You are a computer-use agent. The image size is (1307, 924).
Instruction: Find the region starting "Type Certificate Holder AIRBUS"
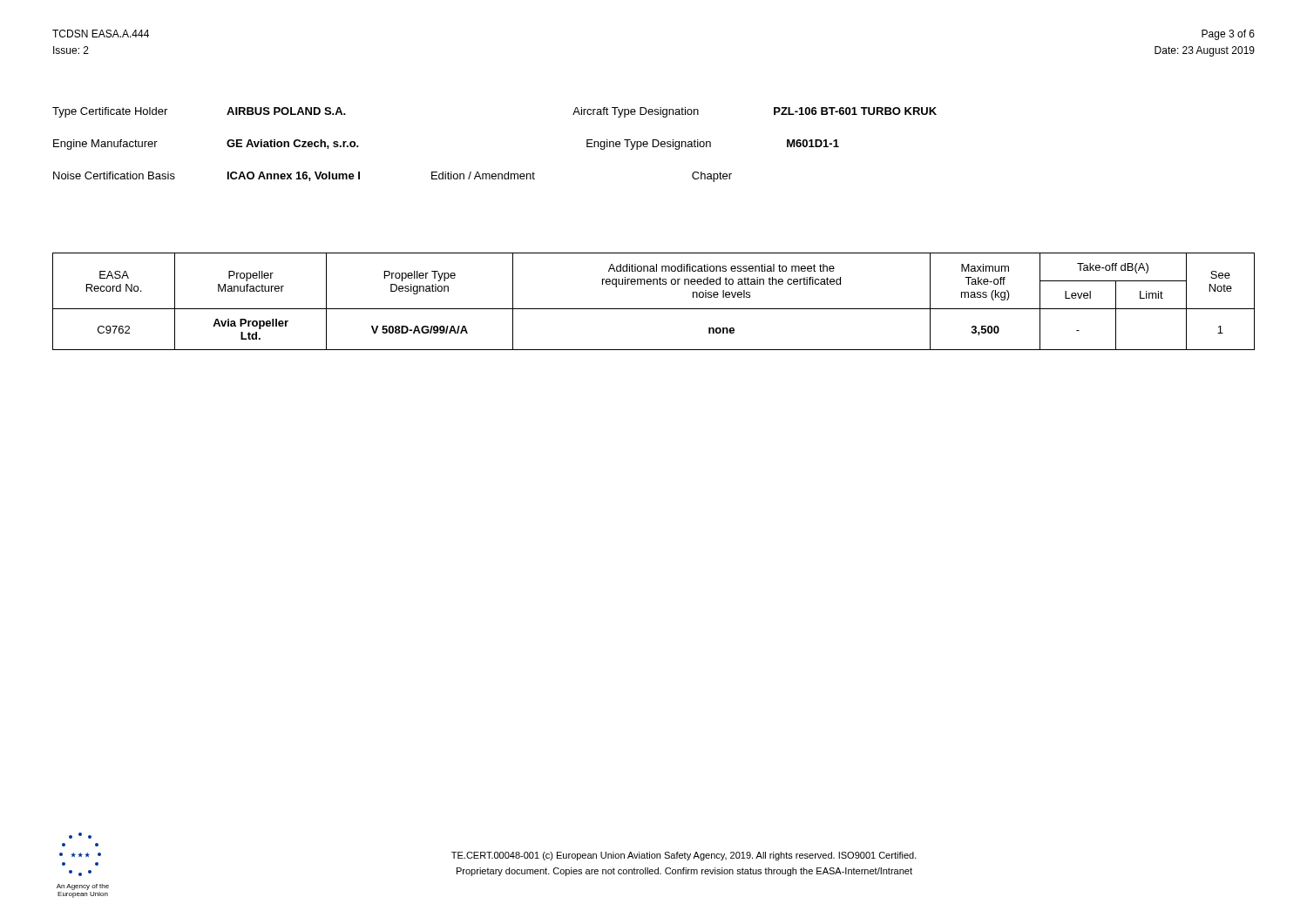[x=111, y=112]
